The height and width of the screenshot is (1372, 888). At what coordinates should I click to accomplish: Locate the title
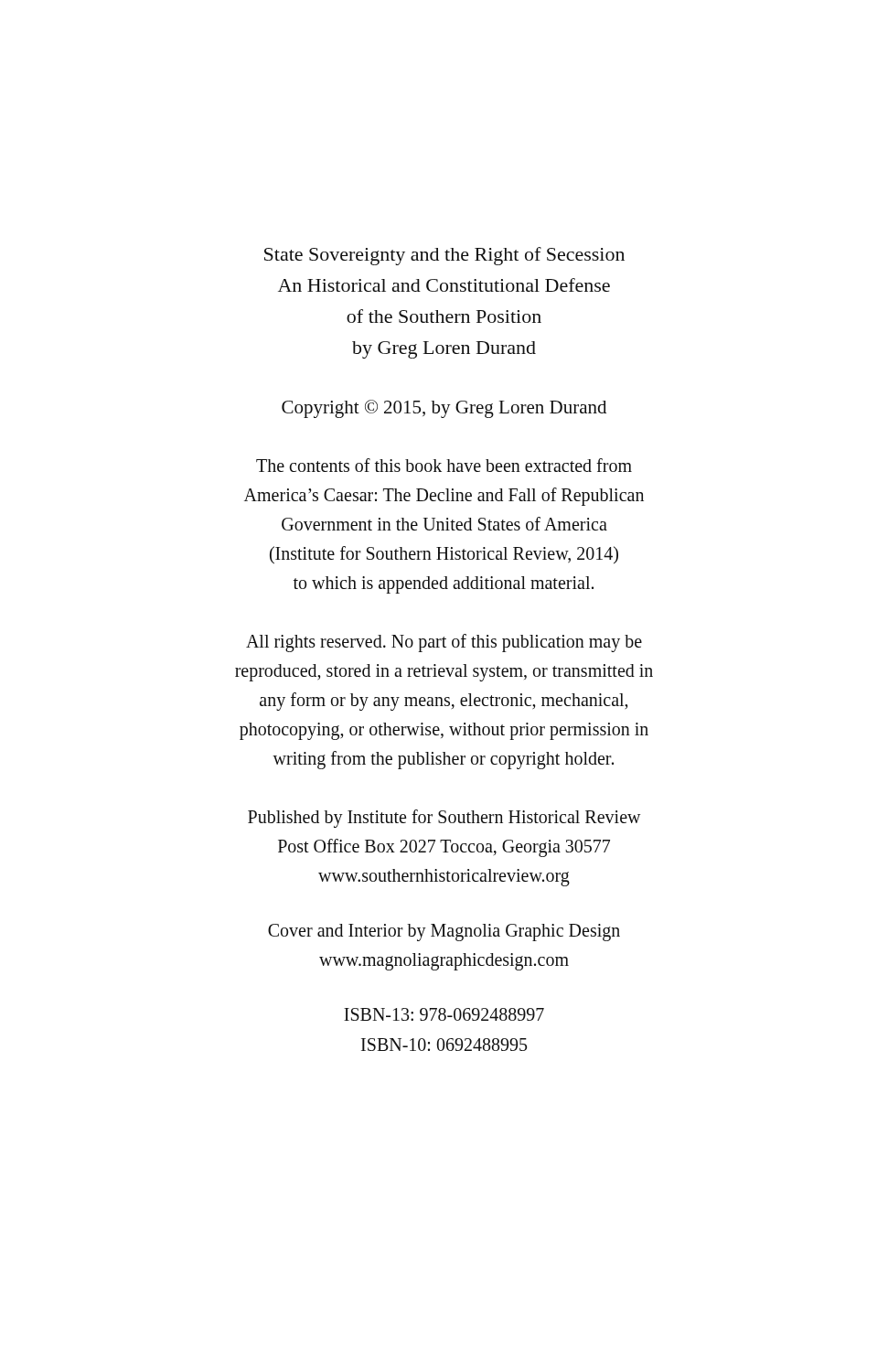point(444,300)
